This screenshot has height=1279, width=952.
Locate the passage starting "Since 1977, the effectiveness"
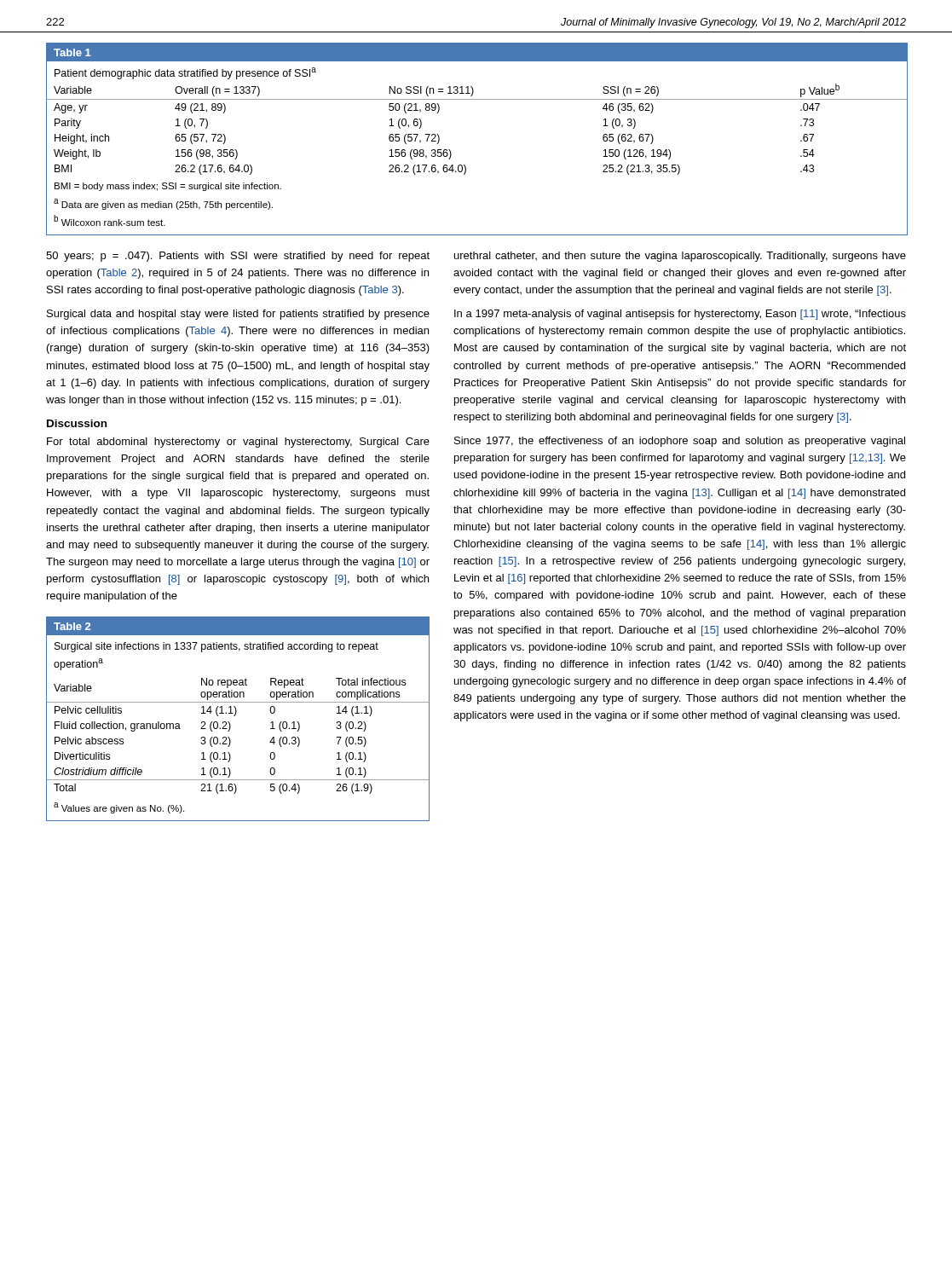coord(680,578)
